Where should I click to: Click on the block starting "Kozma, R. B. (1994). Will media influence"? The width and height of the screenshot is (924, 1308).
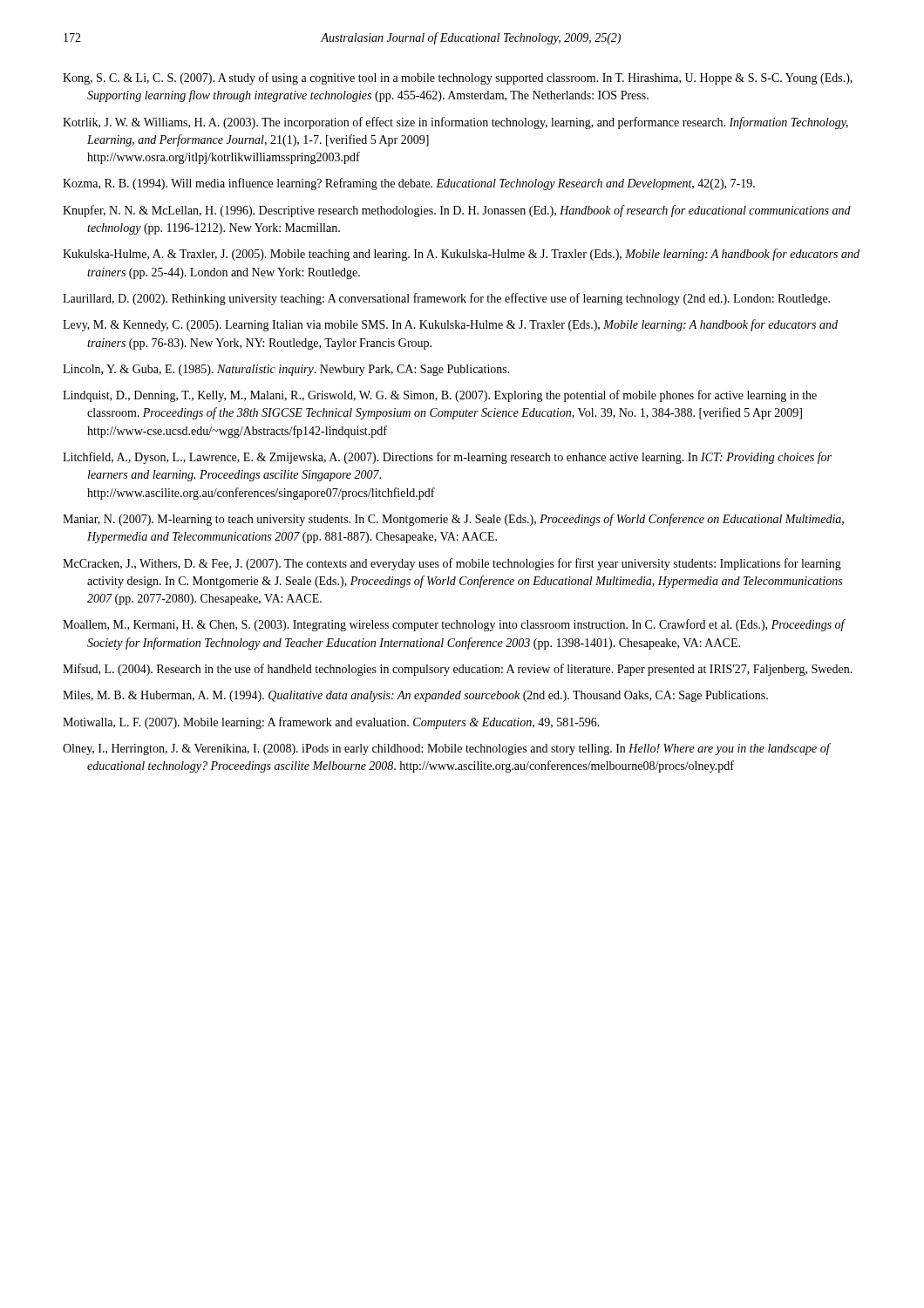pos(409,184)
